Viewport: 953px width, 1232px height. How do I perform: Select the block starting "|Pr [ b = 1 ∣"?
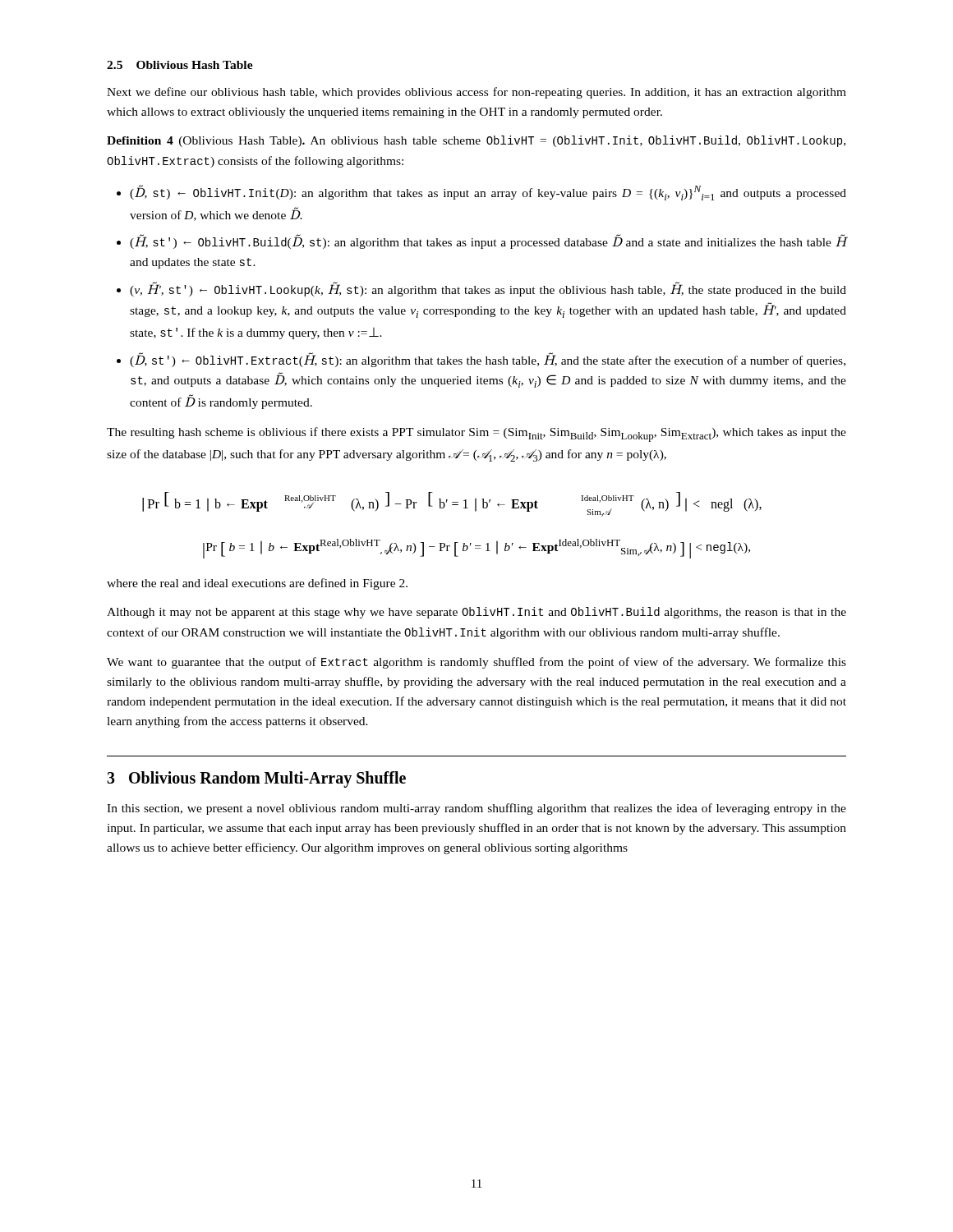[476, 547]
